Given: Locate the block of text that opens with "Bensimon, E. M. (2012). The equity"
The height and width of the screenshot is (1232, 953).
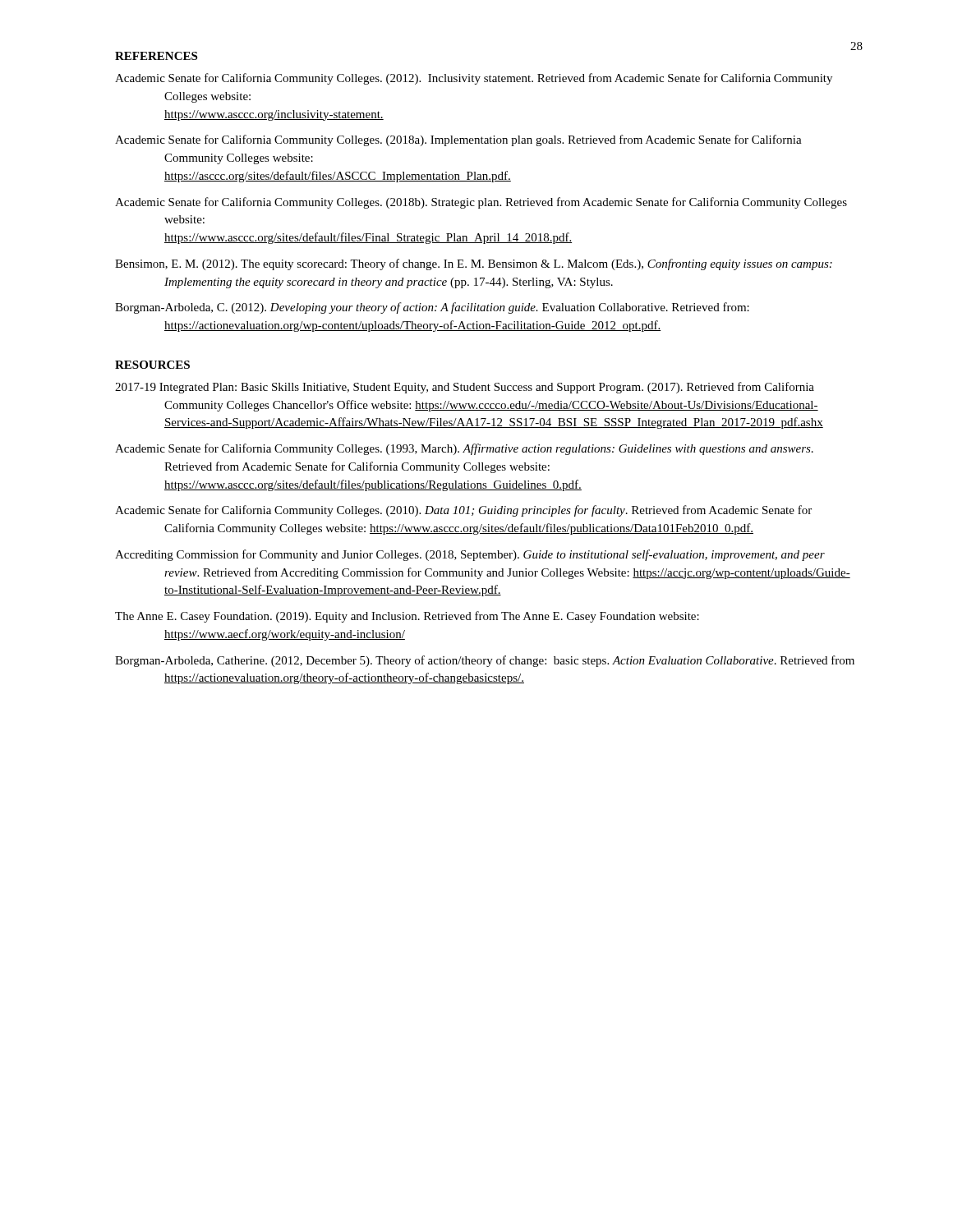Looking at the screenshot, I should tap(474, 272).
